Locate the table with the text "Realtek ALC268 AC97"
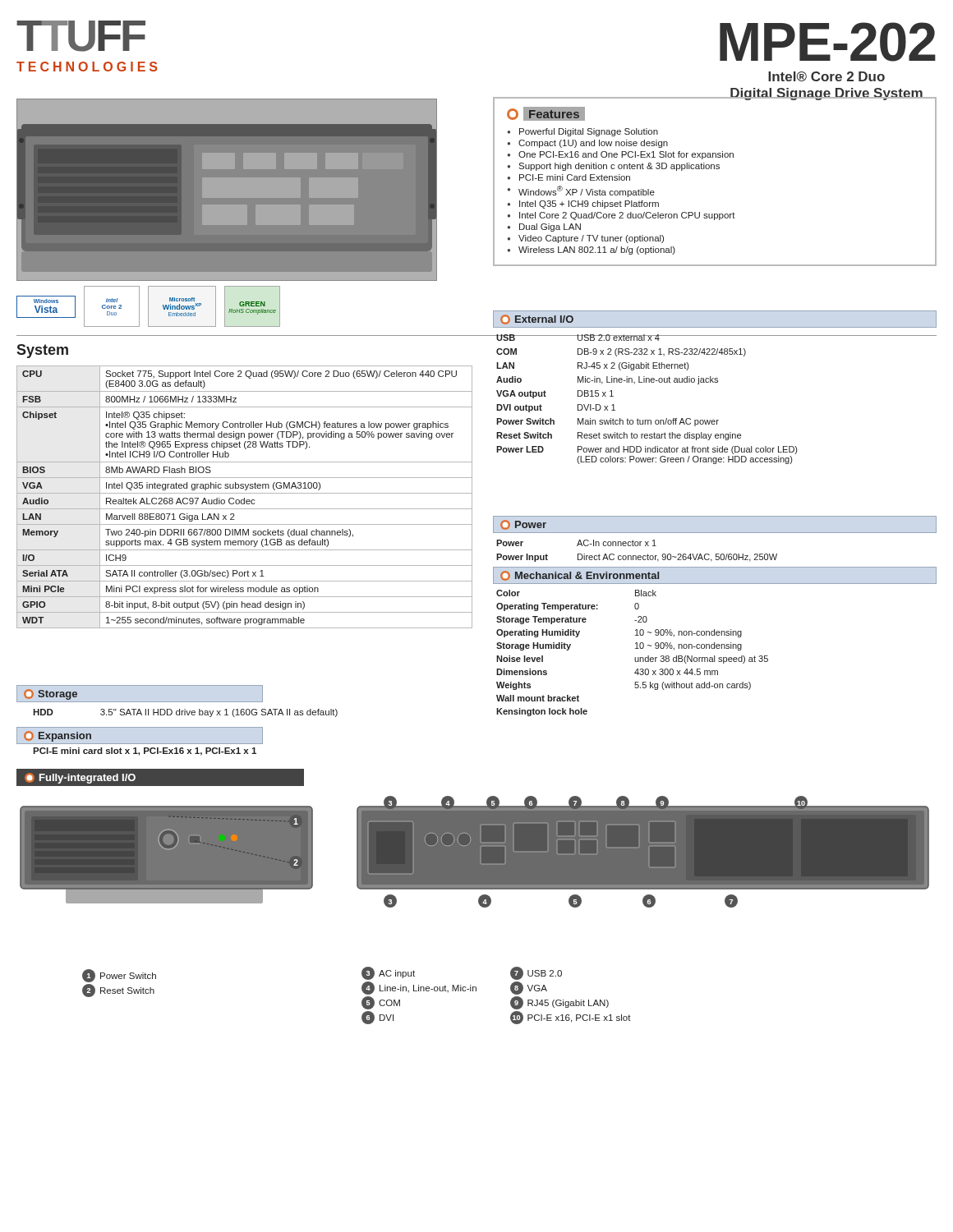 pos(244,497)
